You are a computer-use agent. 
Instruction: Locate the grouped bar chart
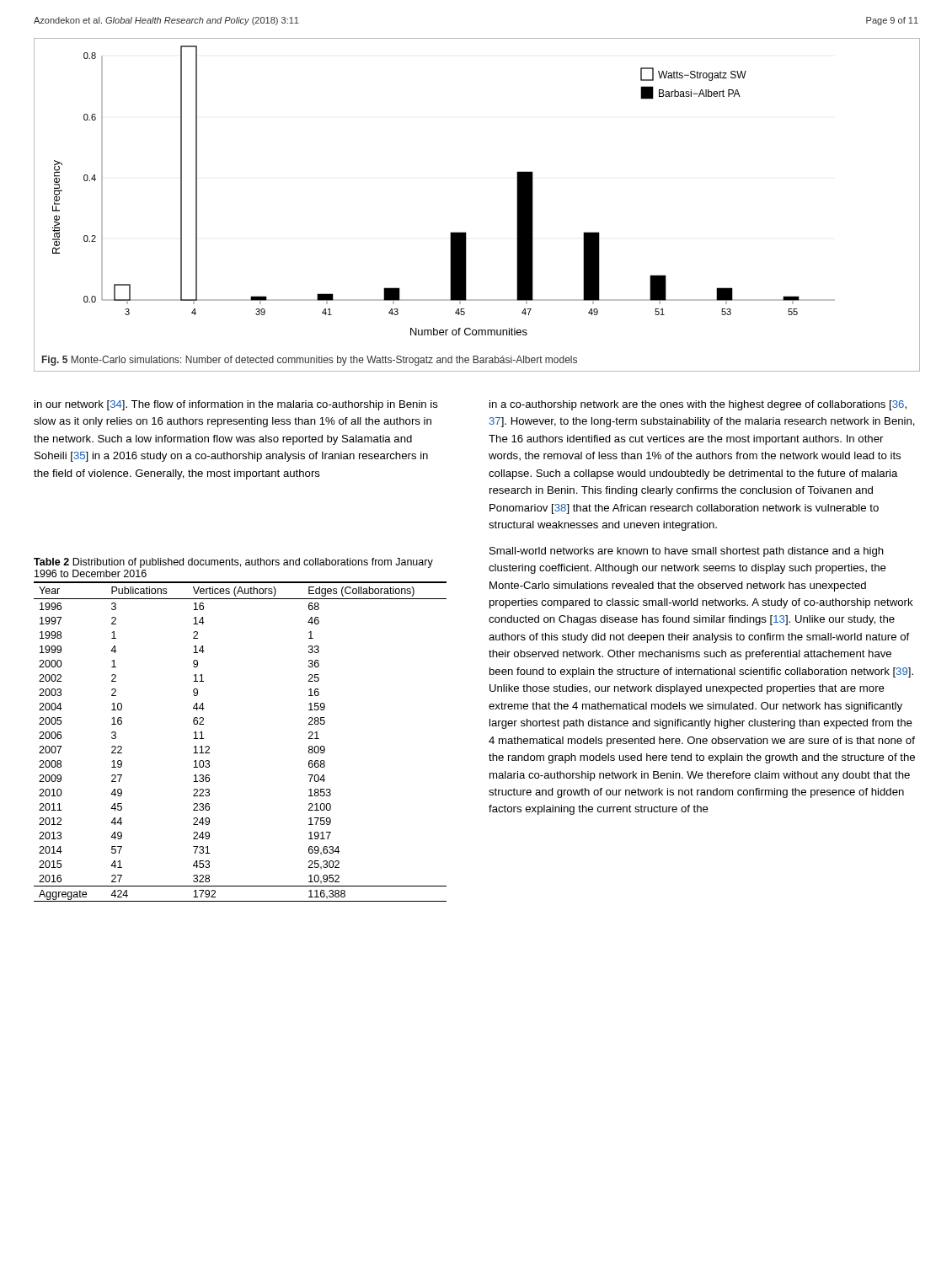(477, 205)
